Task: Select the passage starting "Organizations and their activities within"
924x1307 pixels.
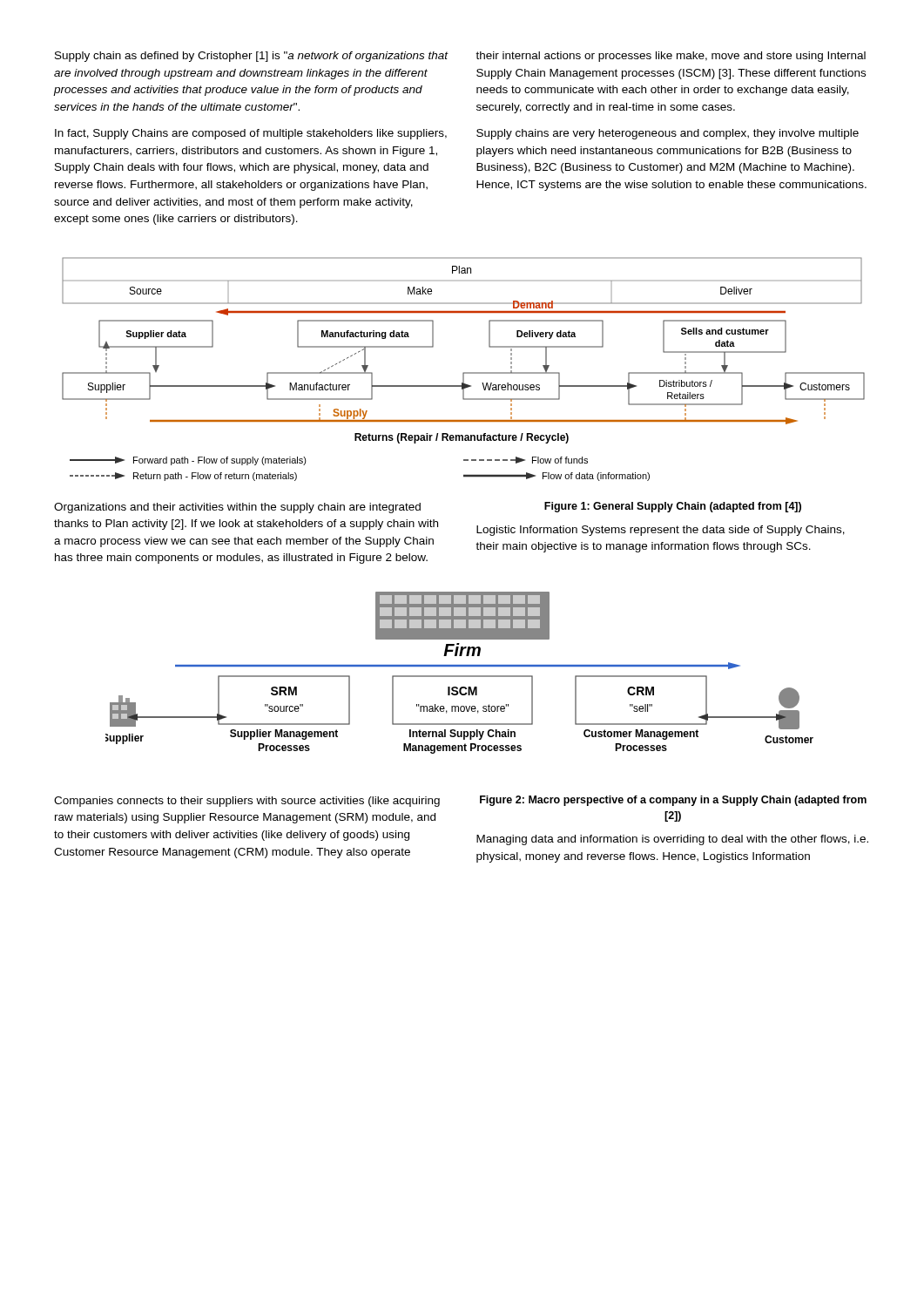Action: (251, 532)
